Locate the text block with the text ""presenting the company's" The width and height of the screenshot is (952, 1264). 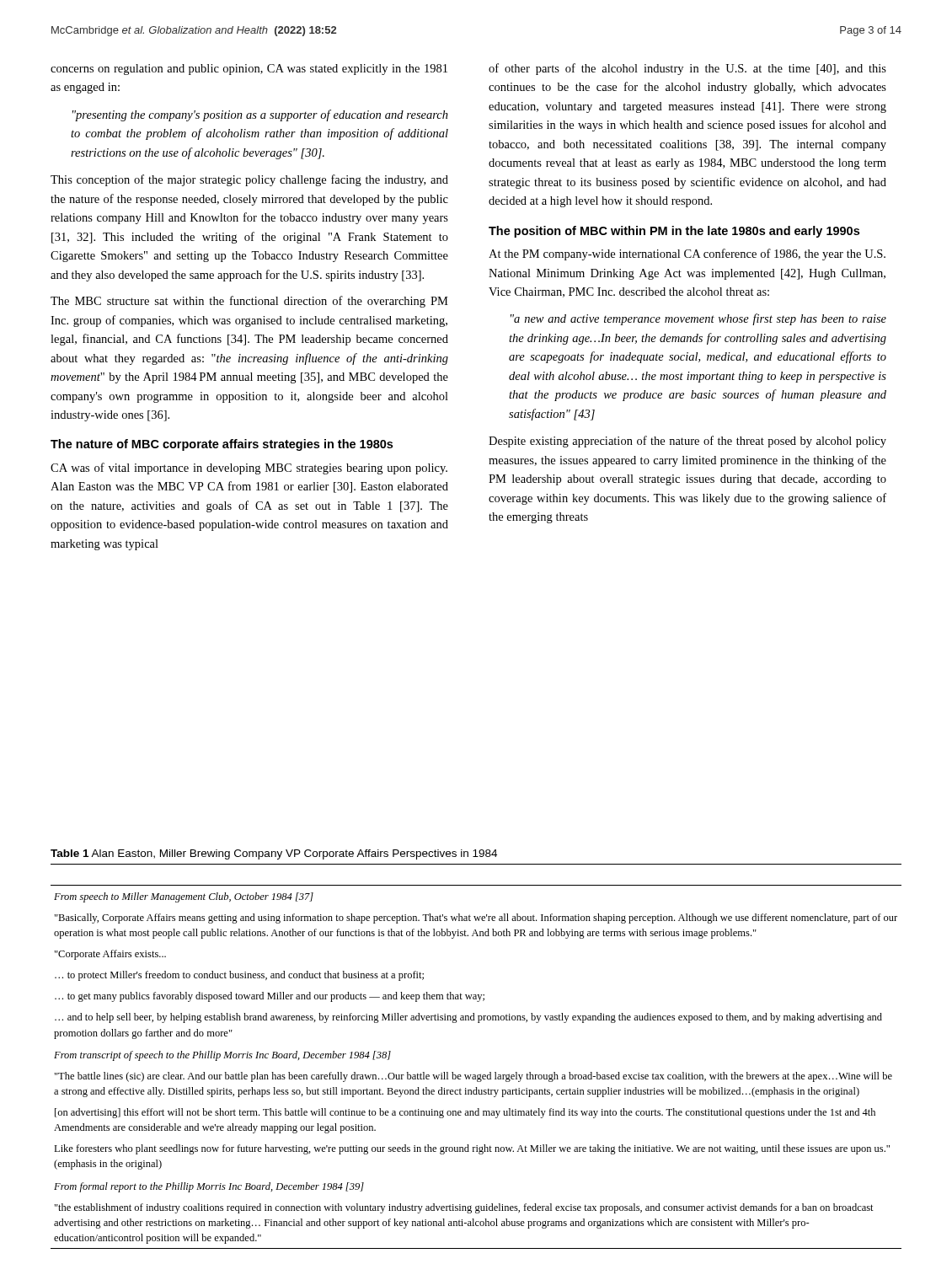(x=259, y=134)
